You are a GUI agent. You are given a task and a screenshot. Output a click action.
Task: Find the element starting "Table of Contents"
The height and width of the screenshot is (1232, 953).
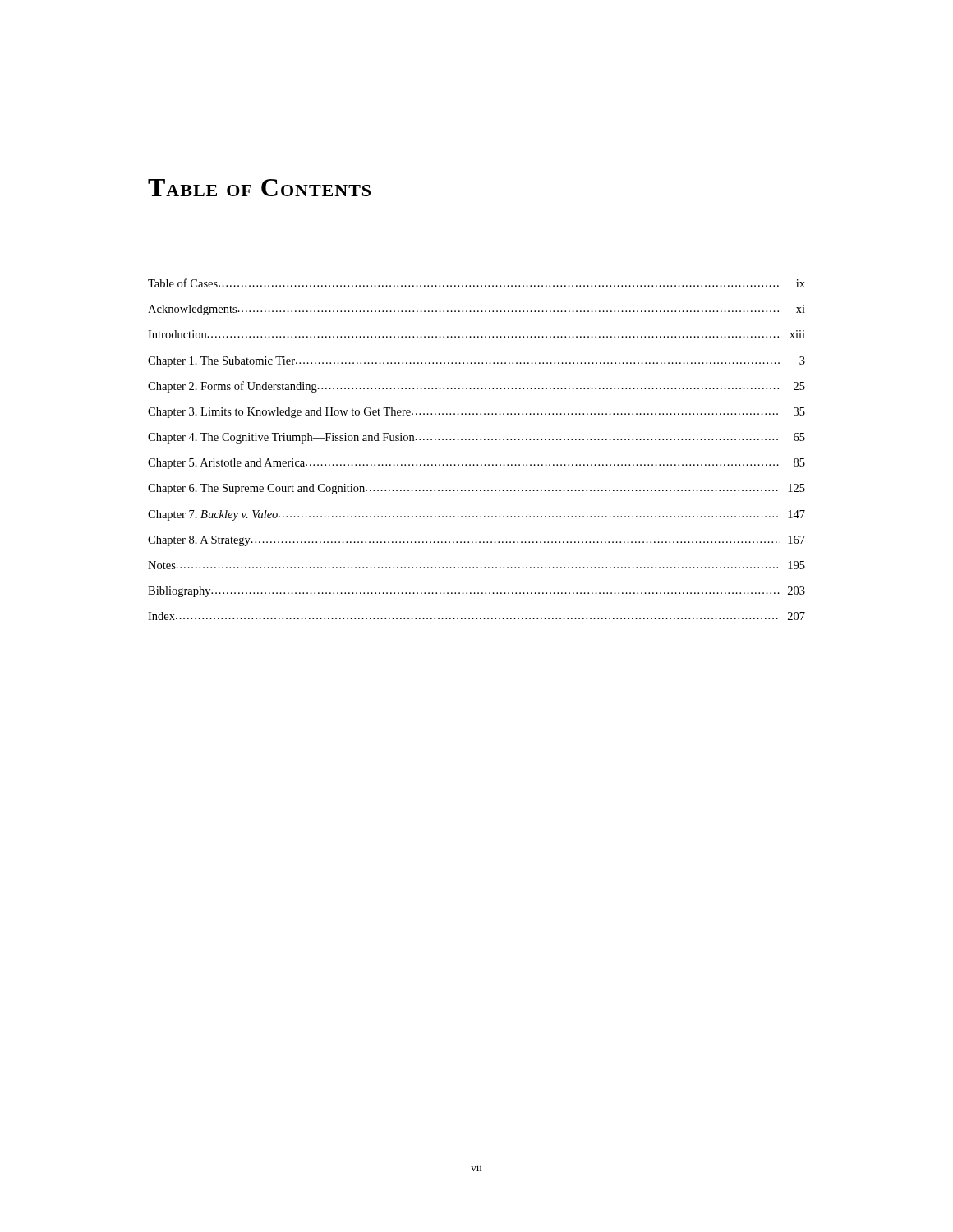260,188
